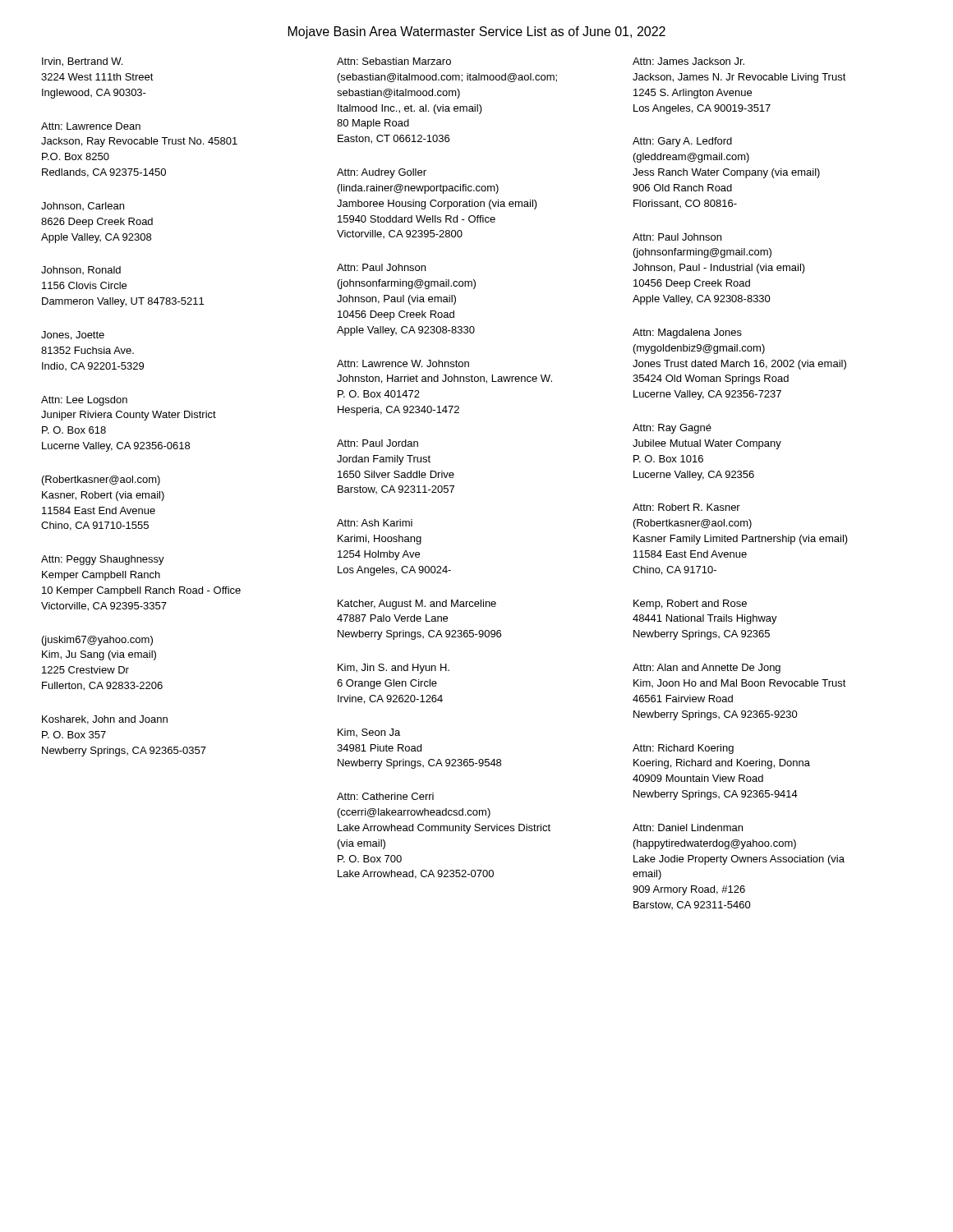The height and width of the screenshot is (1232, 953).
Task: Click on the text starting "Attn: James Jackson Jr."
Action: tap(772, 85)
